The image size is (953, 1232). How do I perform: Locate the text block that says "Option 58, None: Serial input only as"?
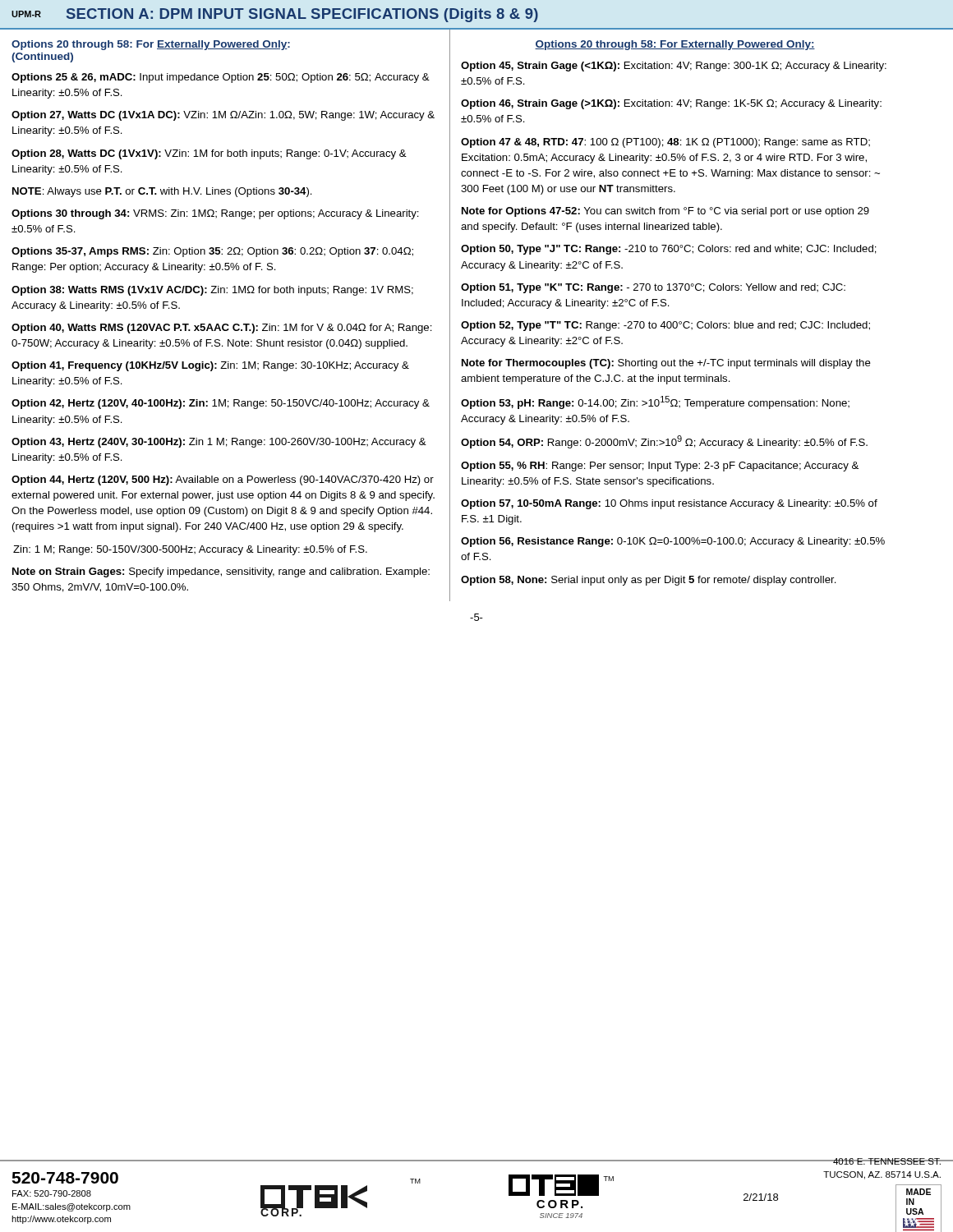(649, 579)
